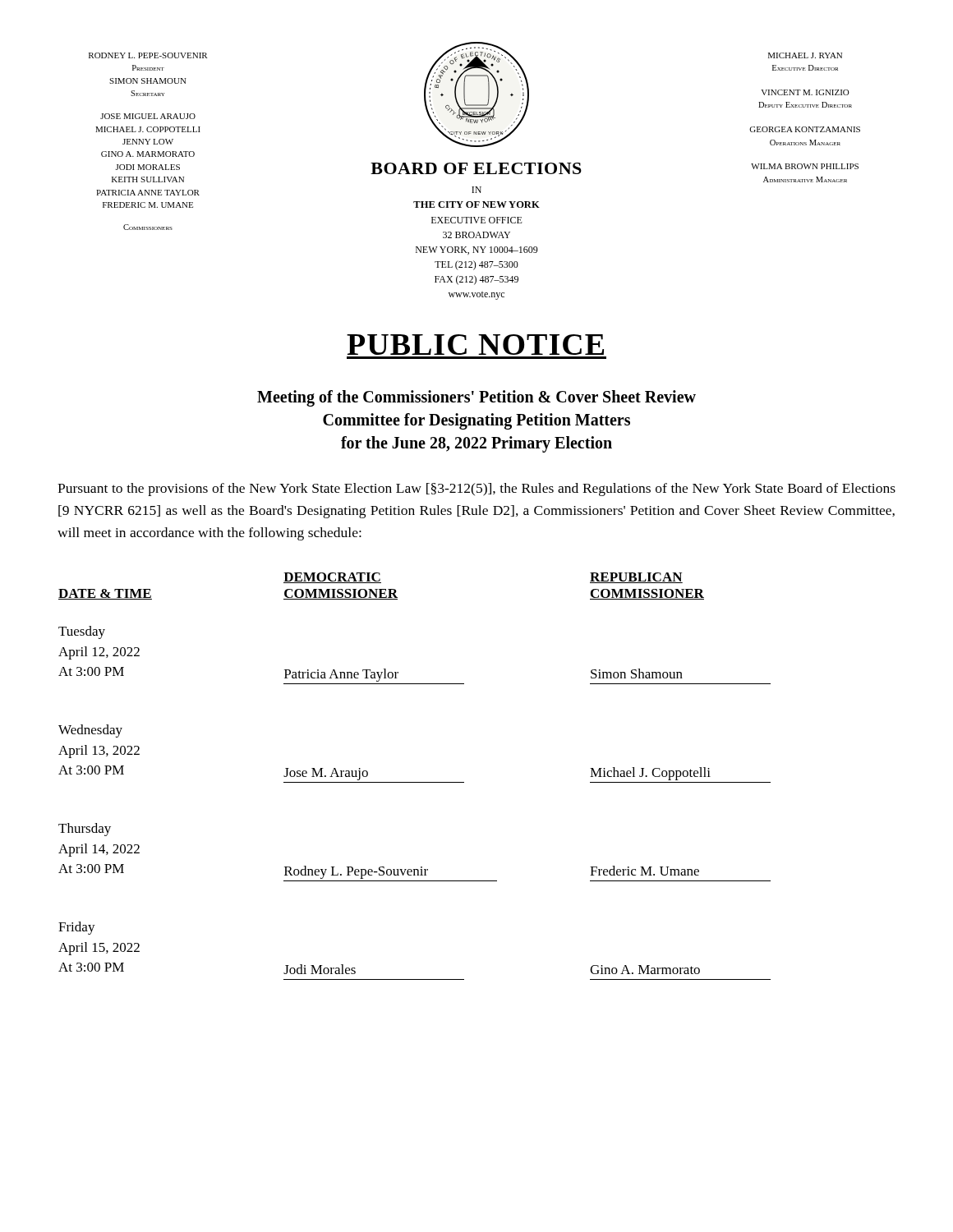Screen dimensions: 1232x953
Task: Find a table
Action: point(476,777)
